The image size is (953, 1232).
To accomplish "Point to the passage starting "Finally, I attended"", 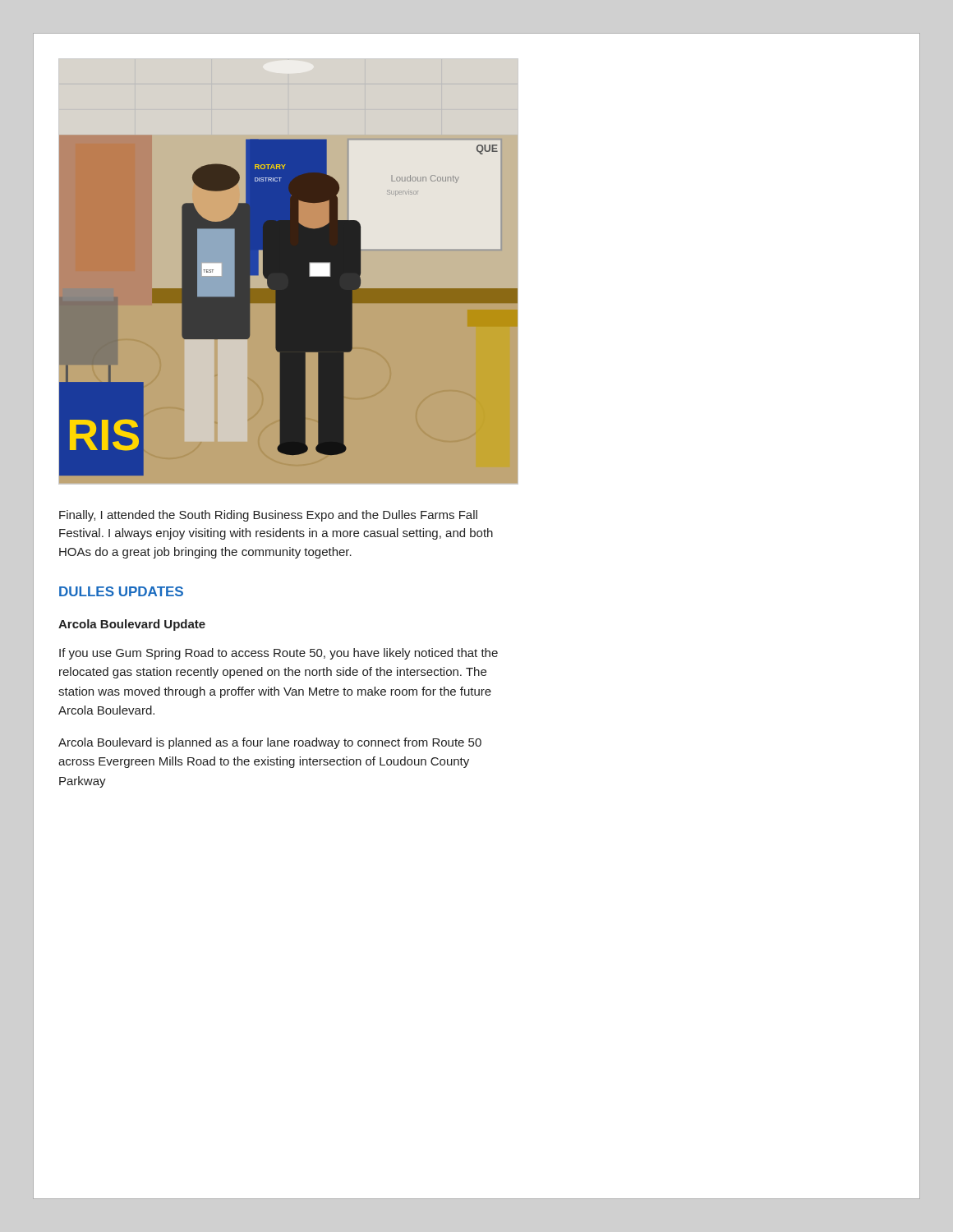I will tap(276, 533).
